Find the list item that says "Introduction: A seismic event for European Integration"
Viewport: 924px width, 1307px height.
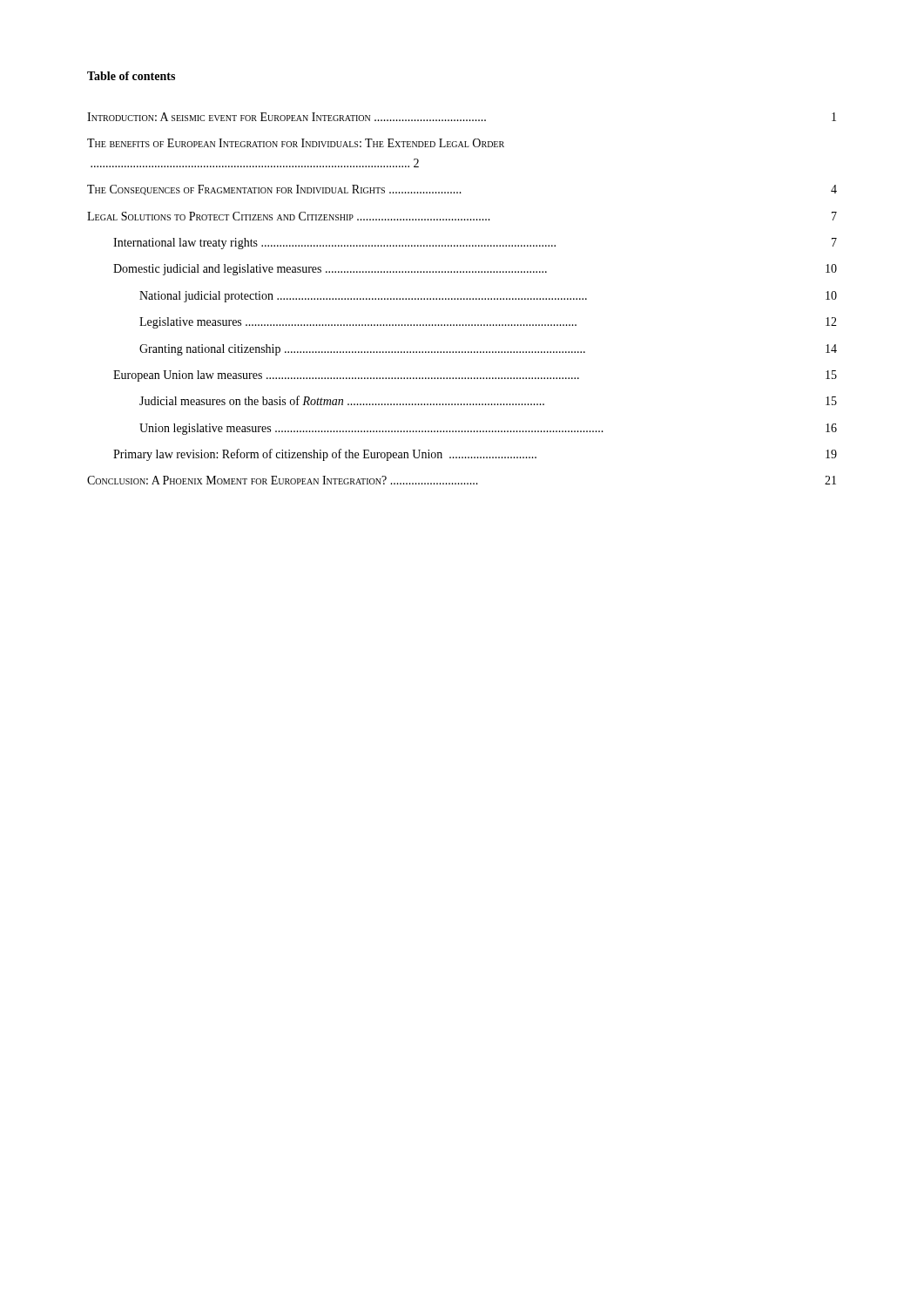tap(462, 118)
